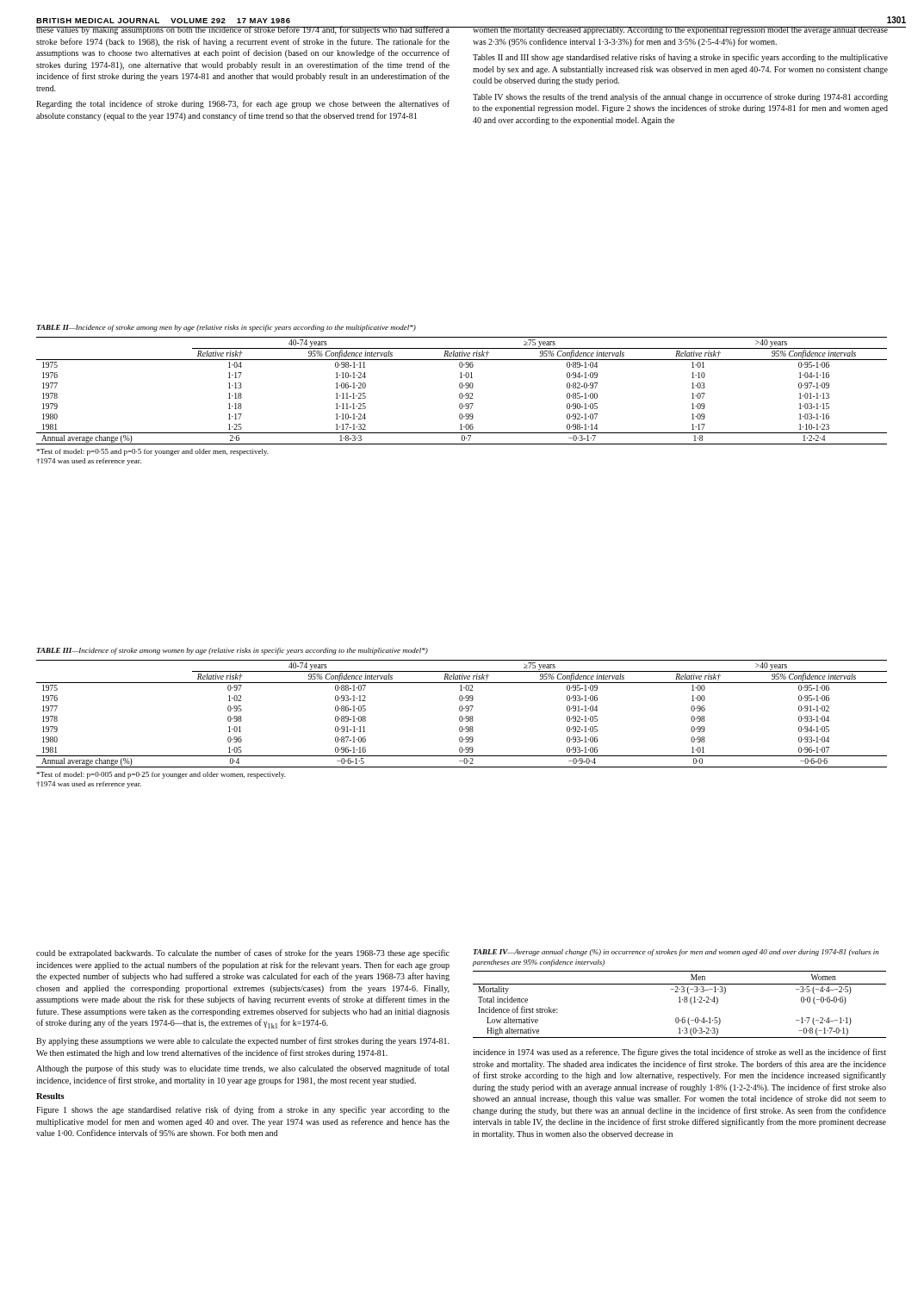Select the caption containing "TABLE II—Incidence of stroke among men"
The height and width of the screenshot is (1292, 924).
click(x=226, y=327)
